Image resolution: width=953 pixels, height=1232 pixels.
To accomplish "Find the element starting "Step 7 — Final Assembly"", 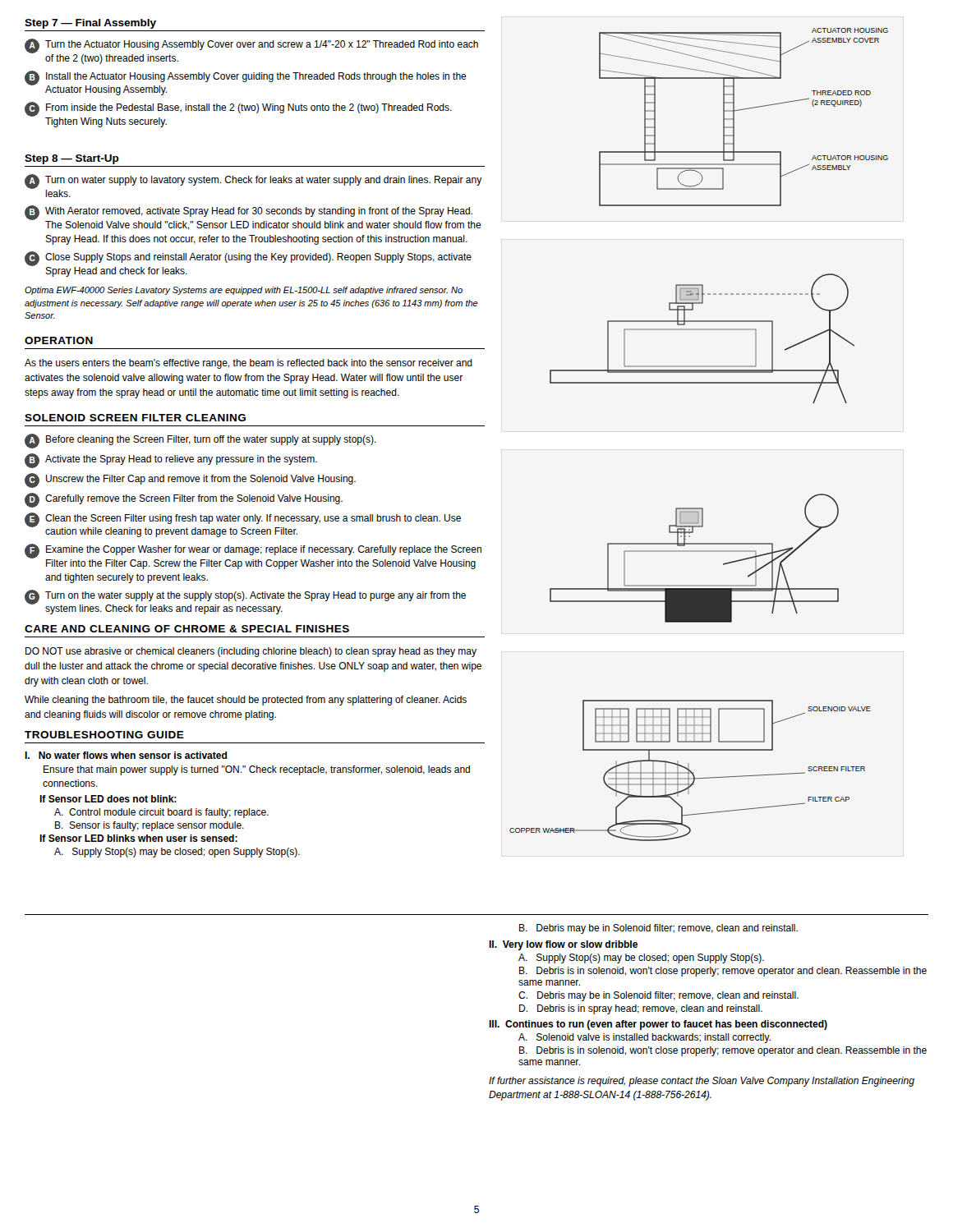I will [x=255, y=24].
